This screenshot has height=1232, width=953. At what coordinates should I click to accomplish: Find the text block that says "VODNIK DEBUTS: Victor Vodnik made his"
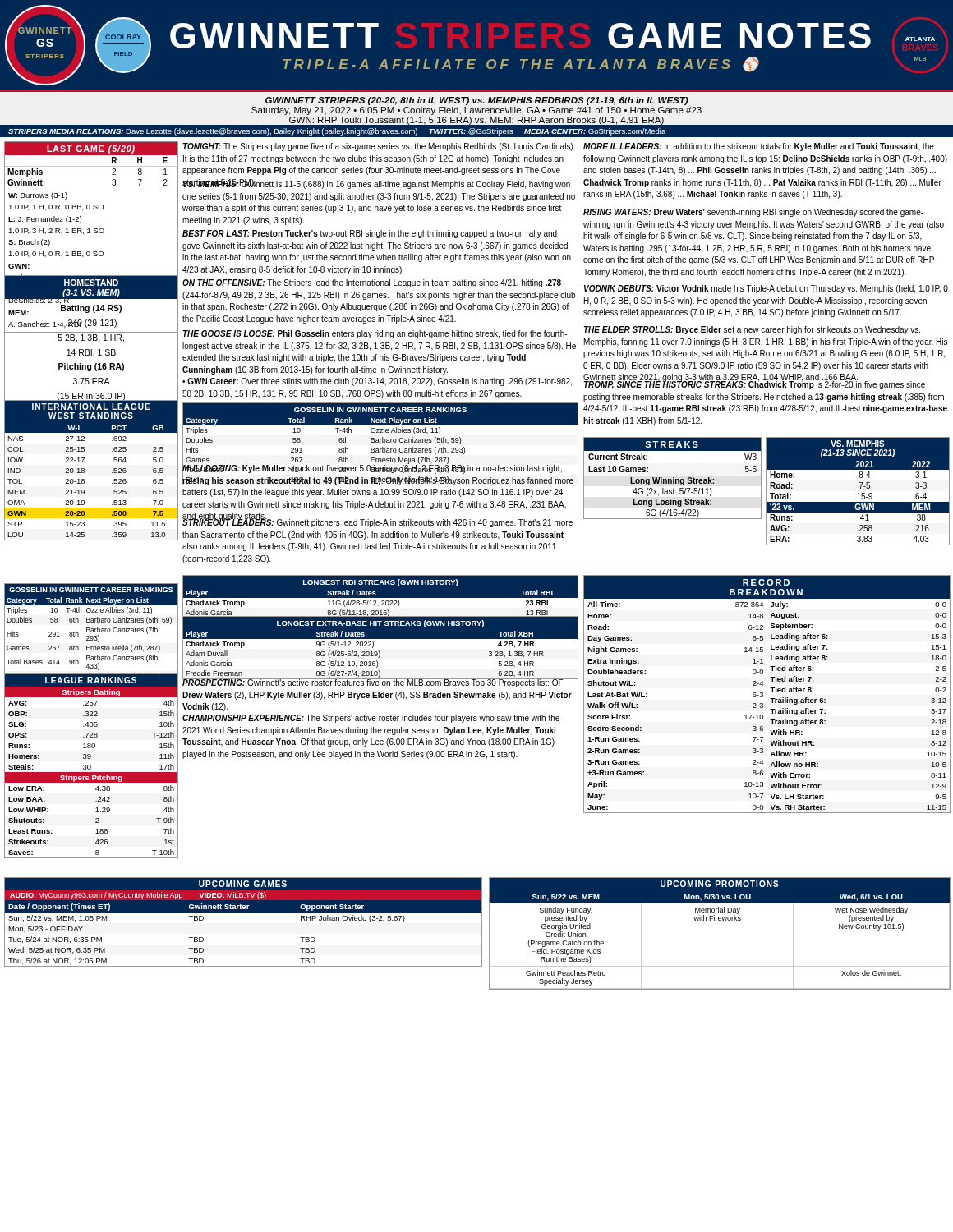tap(766, 301)
